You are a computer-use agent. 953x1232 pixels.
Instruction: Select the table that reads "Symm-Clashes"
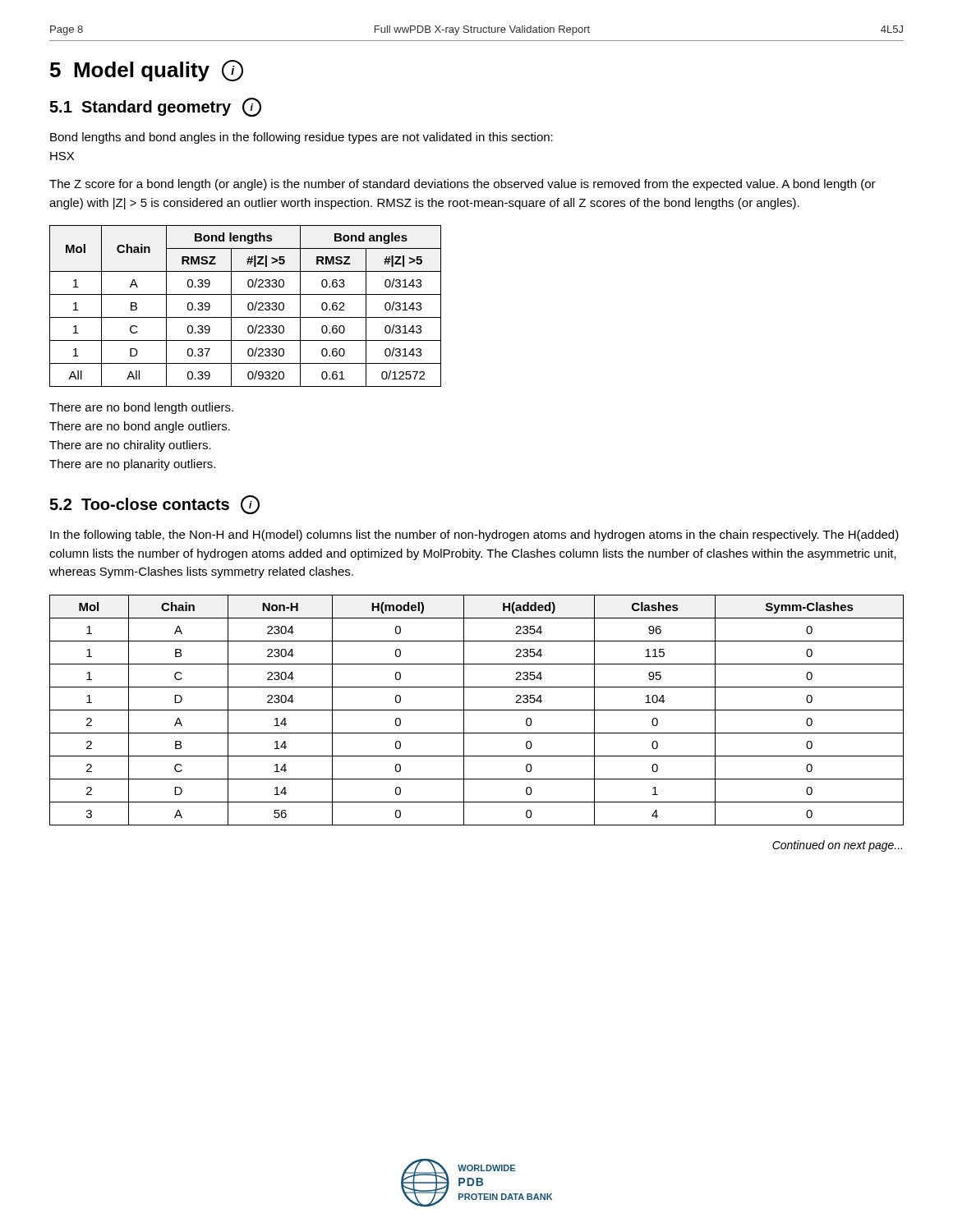pos(476,710)
